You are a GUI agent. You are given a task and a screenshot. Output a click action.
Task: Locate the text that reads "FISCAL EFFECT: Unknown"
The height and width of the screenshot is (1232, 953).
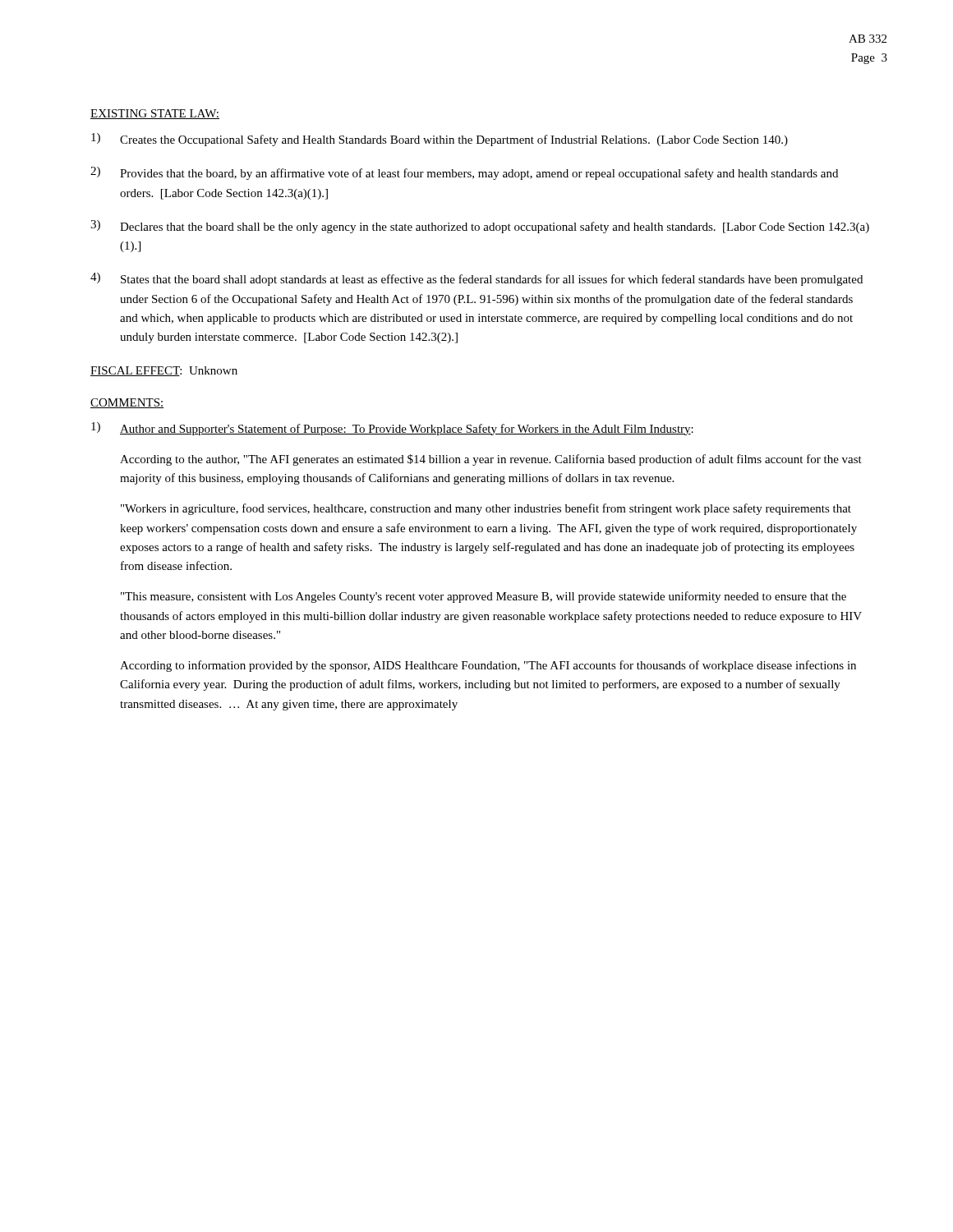164,371
